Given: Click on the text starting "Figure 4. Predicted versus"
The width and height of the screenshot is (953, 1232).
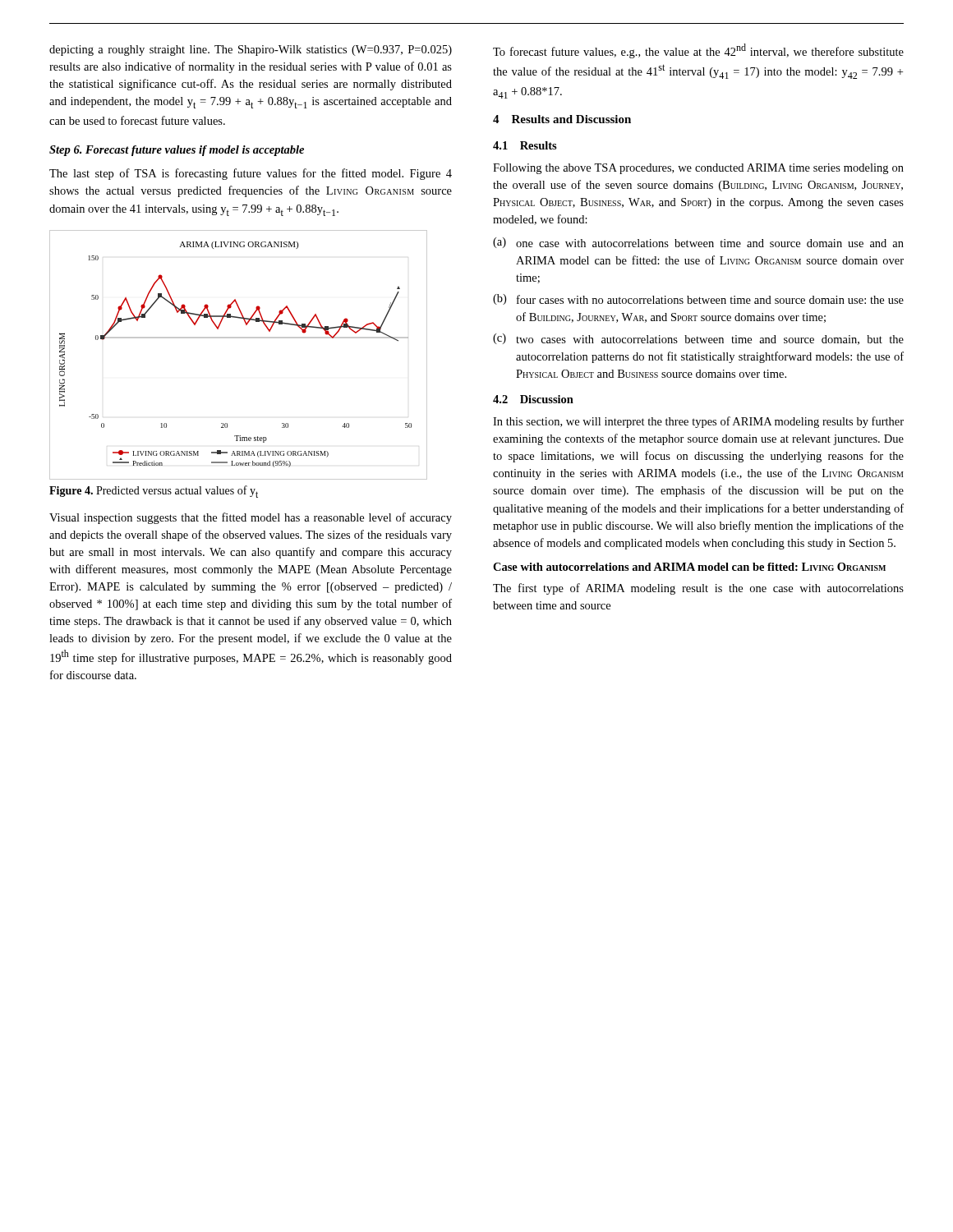Looking at the screenshot, I should (251, 493).
